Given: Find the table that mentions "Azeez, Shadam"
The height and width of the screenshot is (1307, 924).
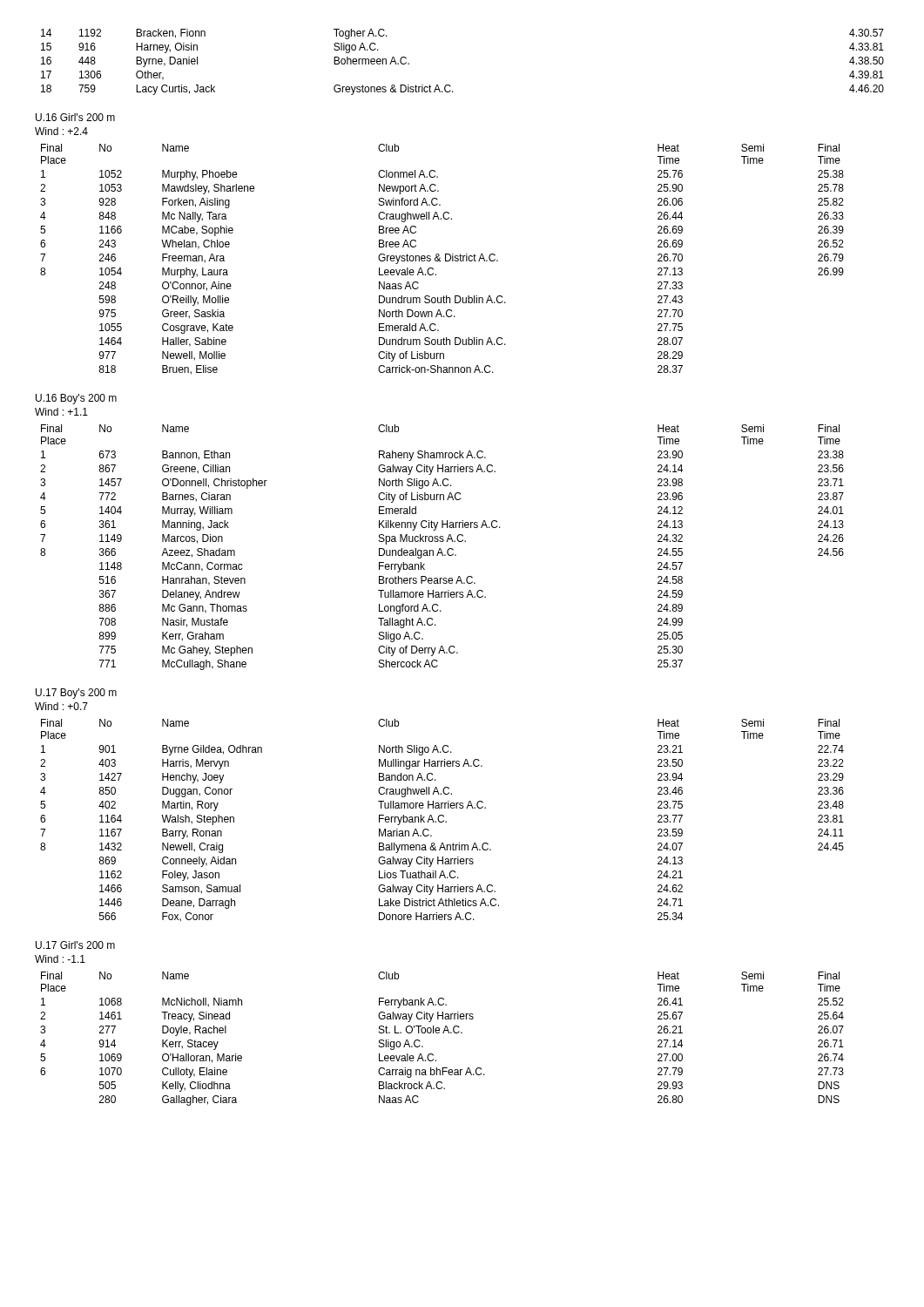Looking at the screenshot, I should (462, 546).
